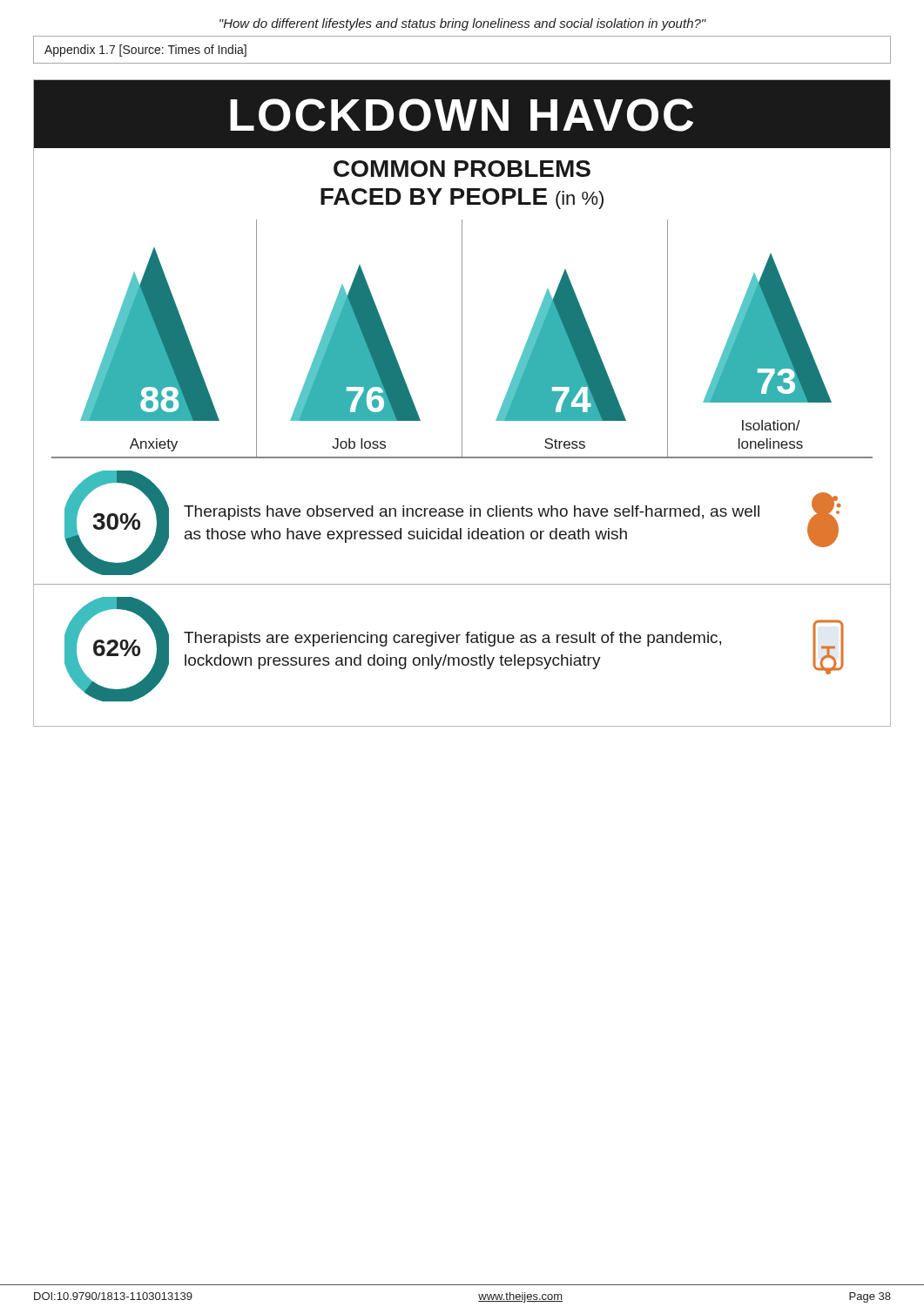Select the caption

(146, 50)
